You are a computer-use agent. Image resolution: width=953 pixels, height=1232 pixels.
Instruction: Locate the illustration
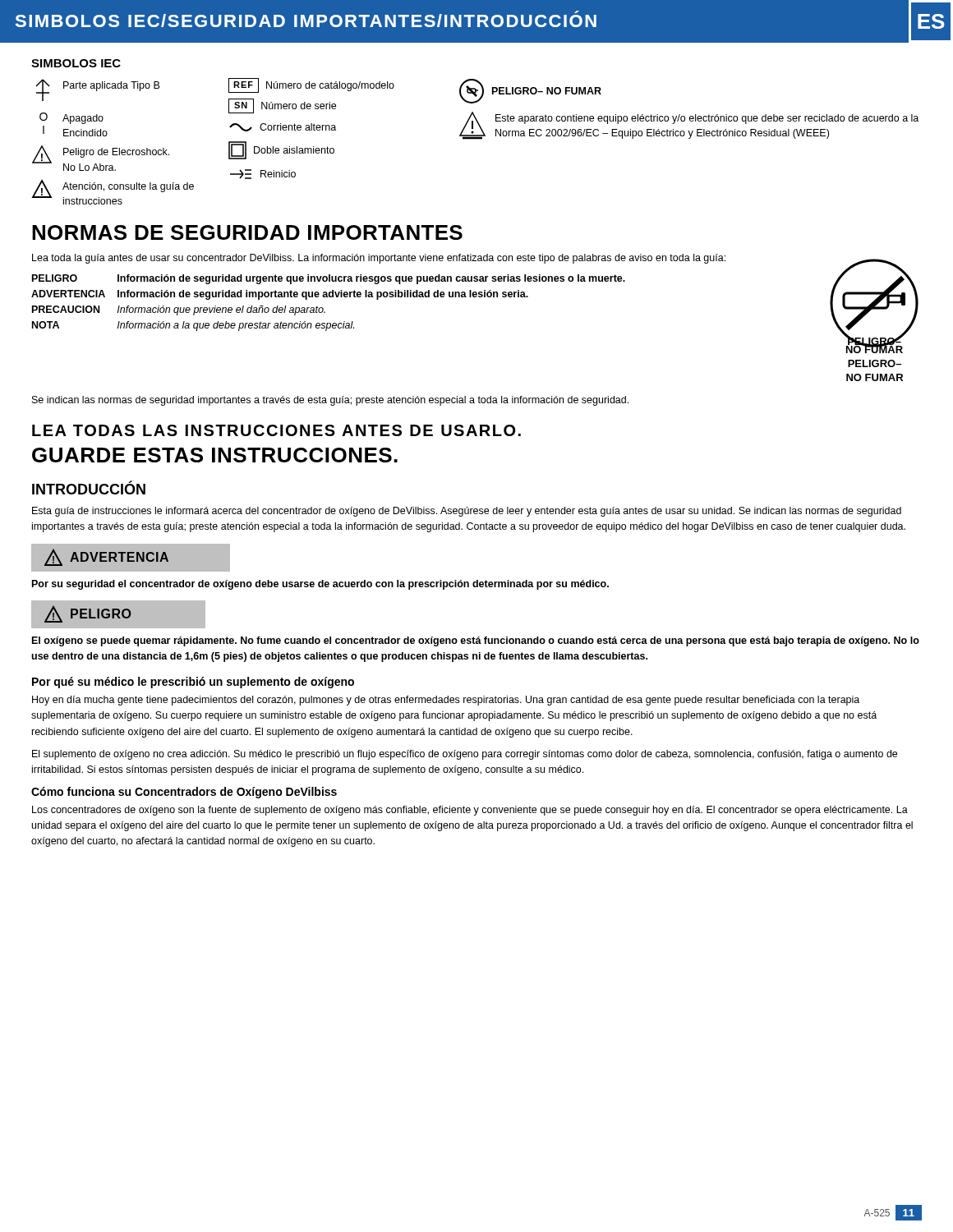click(x=875, y=320)
